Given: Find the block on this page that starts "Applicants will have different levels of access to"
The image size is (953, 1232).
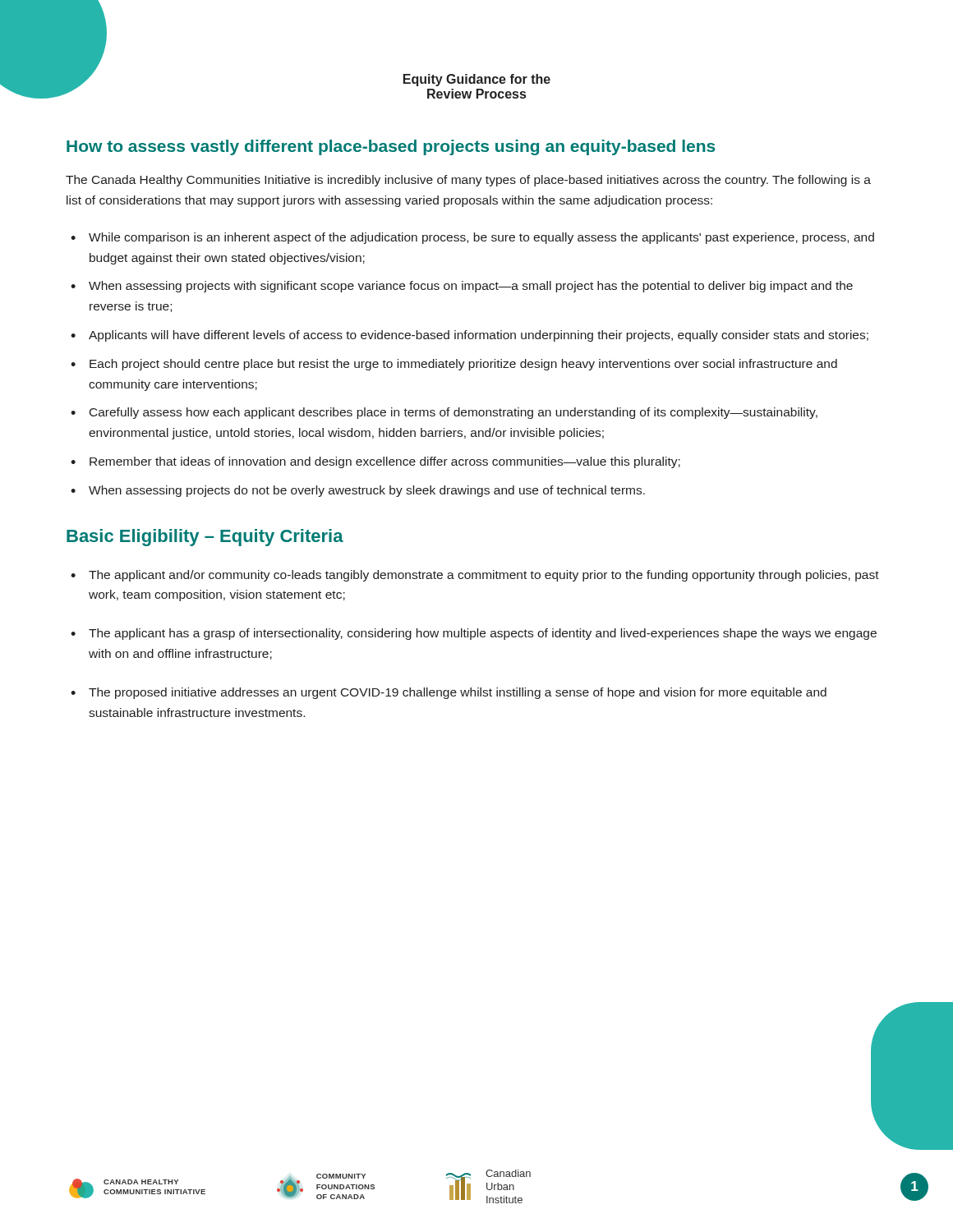Looking at the screenshot, I should (x=479, y=335).
